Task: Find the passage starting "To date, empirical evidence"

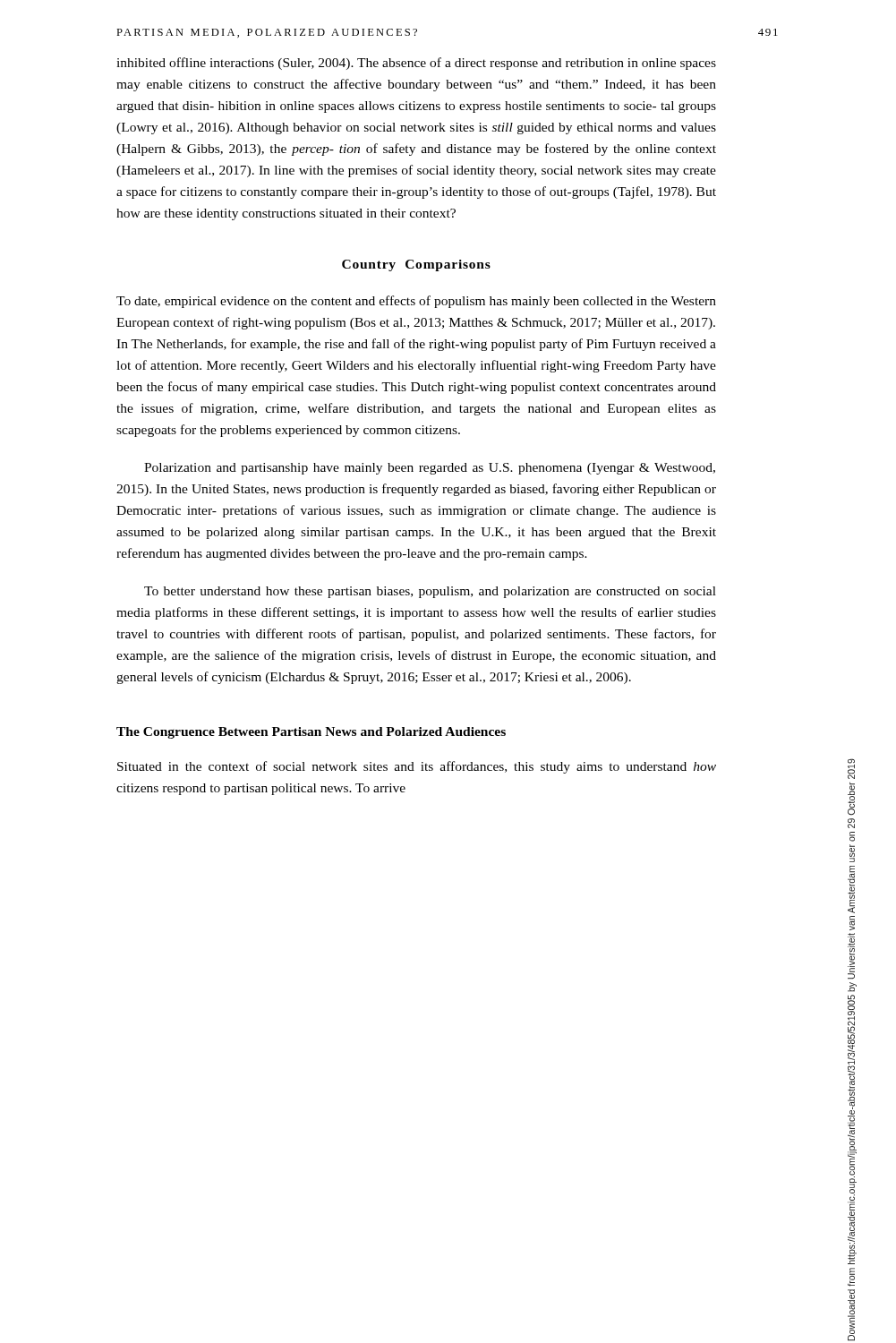Action: [x=416, y=365]
